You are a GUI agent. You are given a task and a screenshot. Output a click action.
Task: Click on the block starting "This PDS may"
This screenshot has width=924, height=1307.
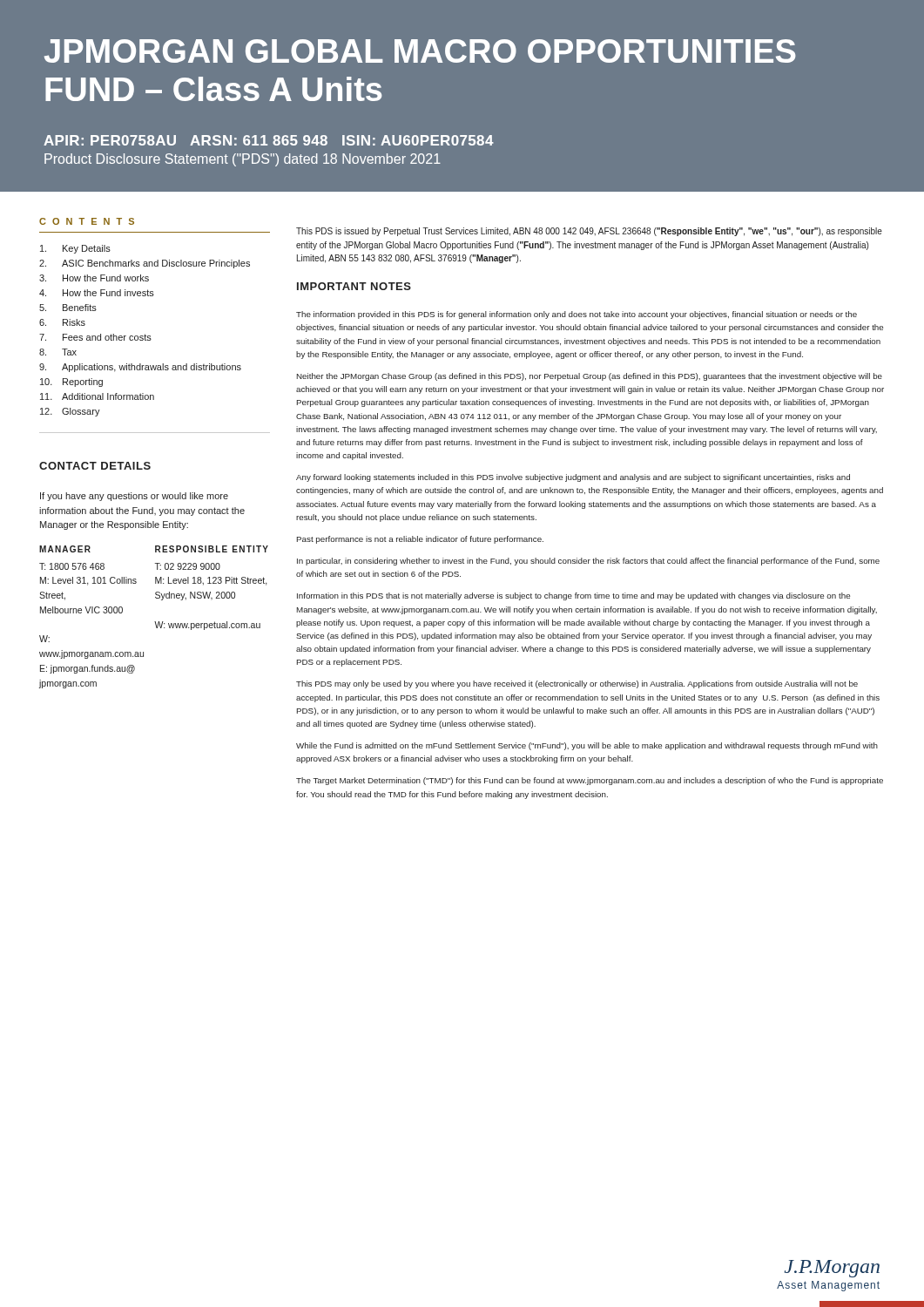[x=590, y=704]
